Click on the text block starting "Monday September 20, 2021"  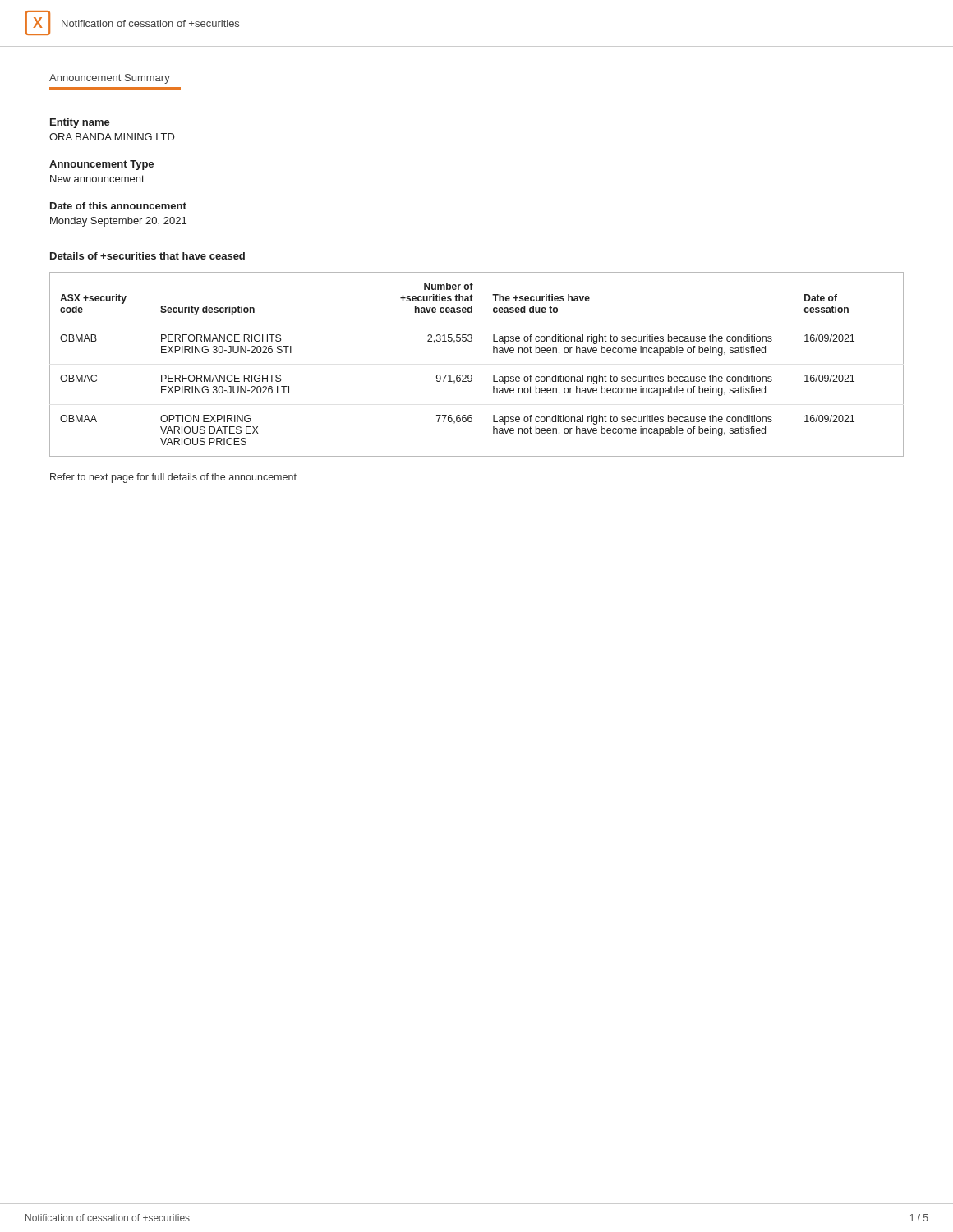[118, 220]
